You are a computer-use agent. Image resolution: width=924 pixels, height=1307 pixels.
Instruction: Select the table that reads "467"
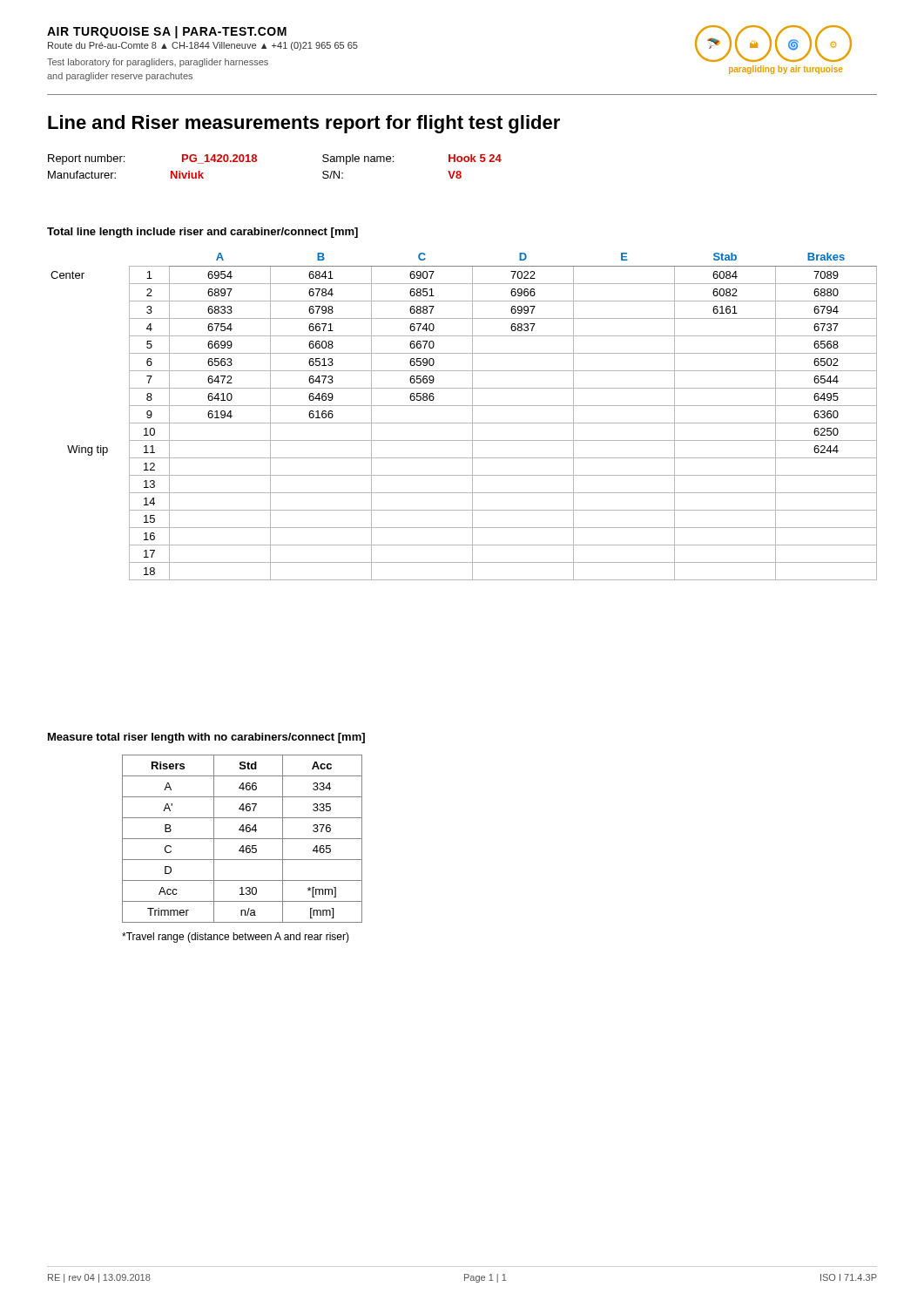pyautogui.click(x=242, y=839)
